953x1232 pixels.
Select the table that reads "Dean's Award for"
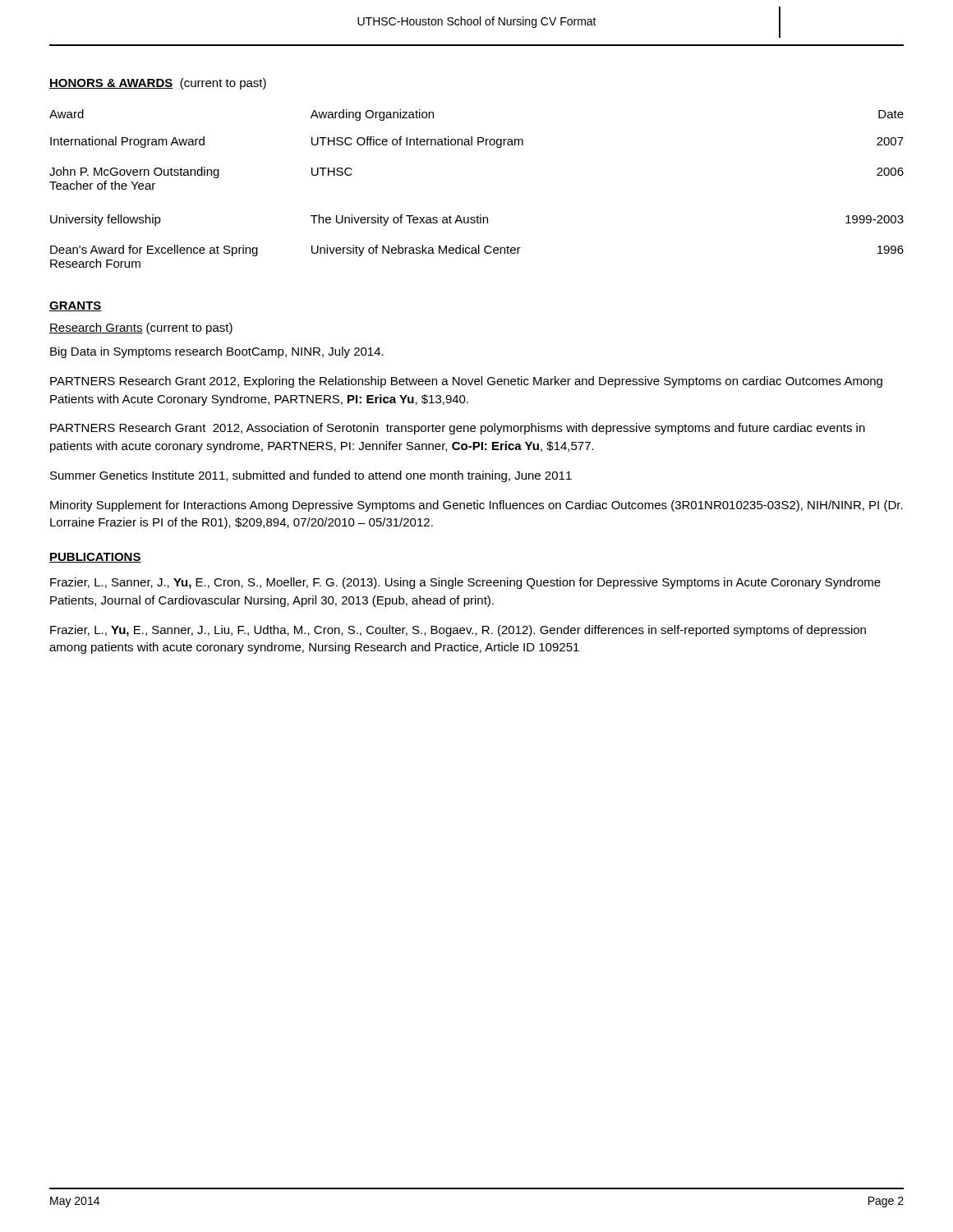click(476, 191)
